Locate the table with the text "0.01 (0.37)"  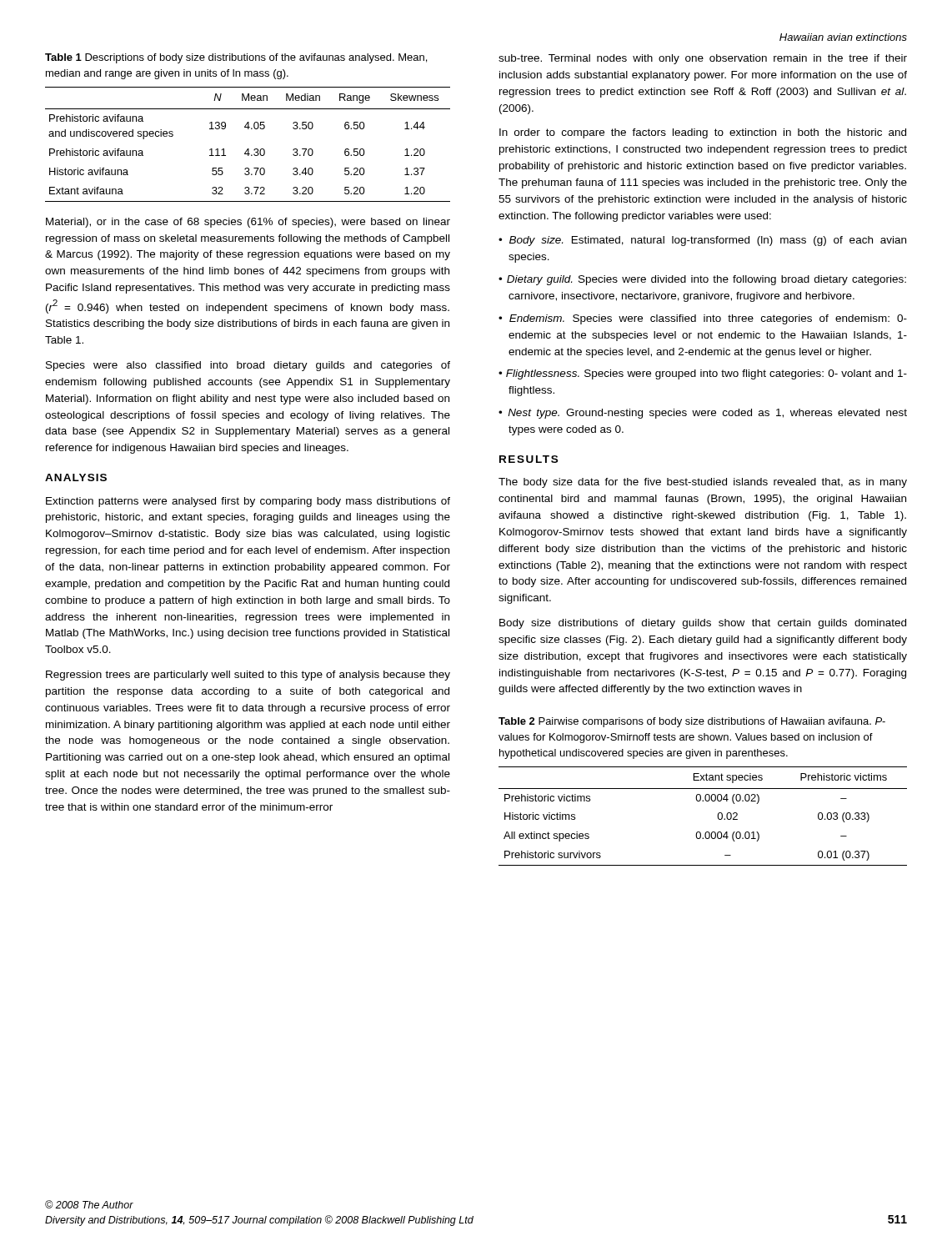click(703, 816)
